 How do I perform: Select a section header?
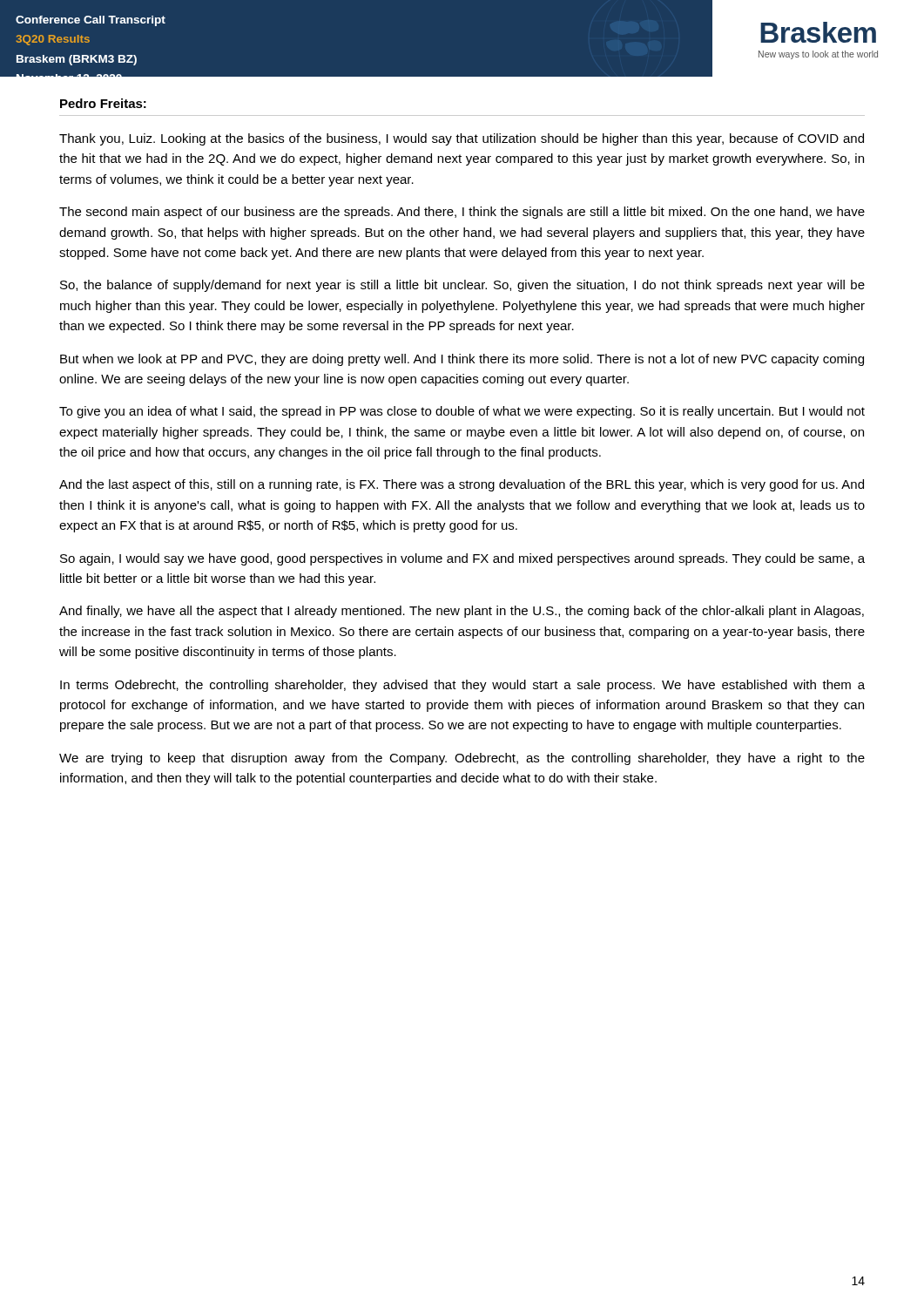(103, 103)
